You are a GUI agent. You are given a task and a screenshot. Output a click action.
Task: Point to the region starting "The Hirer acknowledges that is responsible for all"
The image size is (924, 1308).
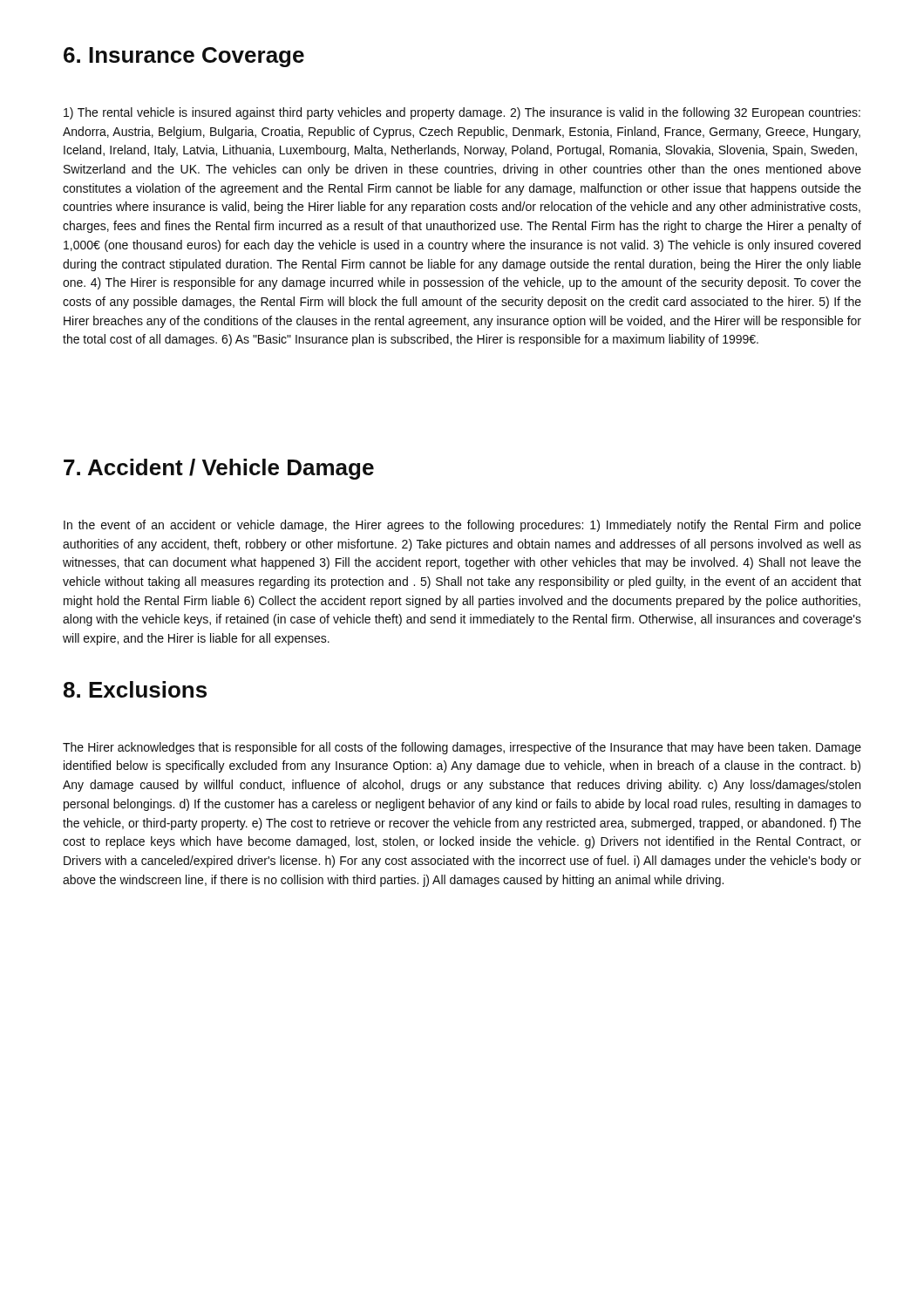[462, 813]
